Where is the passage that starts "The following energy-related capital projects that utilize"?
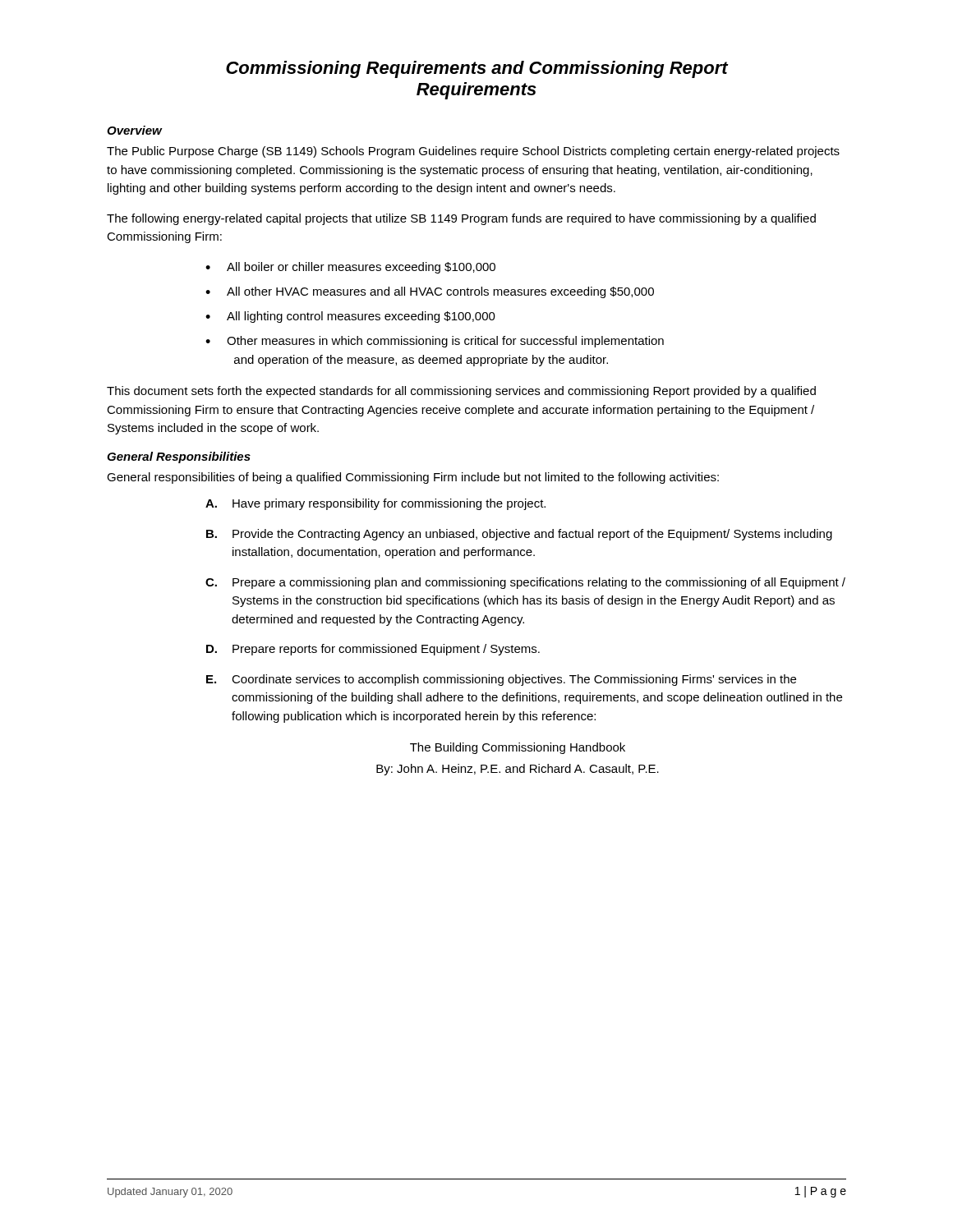This screenshot has height=1232, width=953. tap(462, 227)
